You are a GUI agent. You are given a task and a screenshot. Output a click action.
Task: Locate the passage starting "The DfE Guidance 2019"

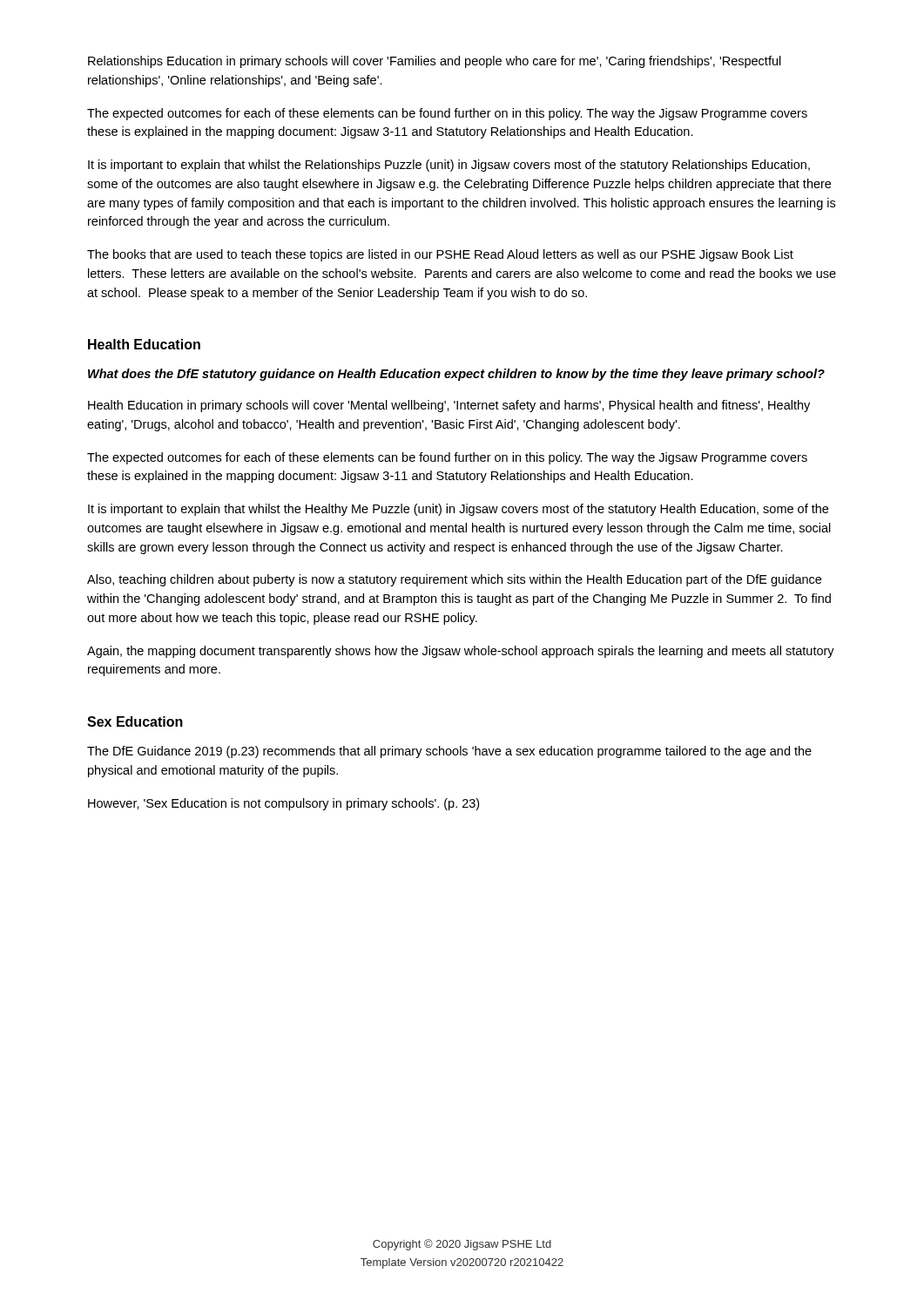449,761
